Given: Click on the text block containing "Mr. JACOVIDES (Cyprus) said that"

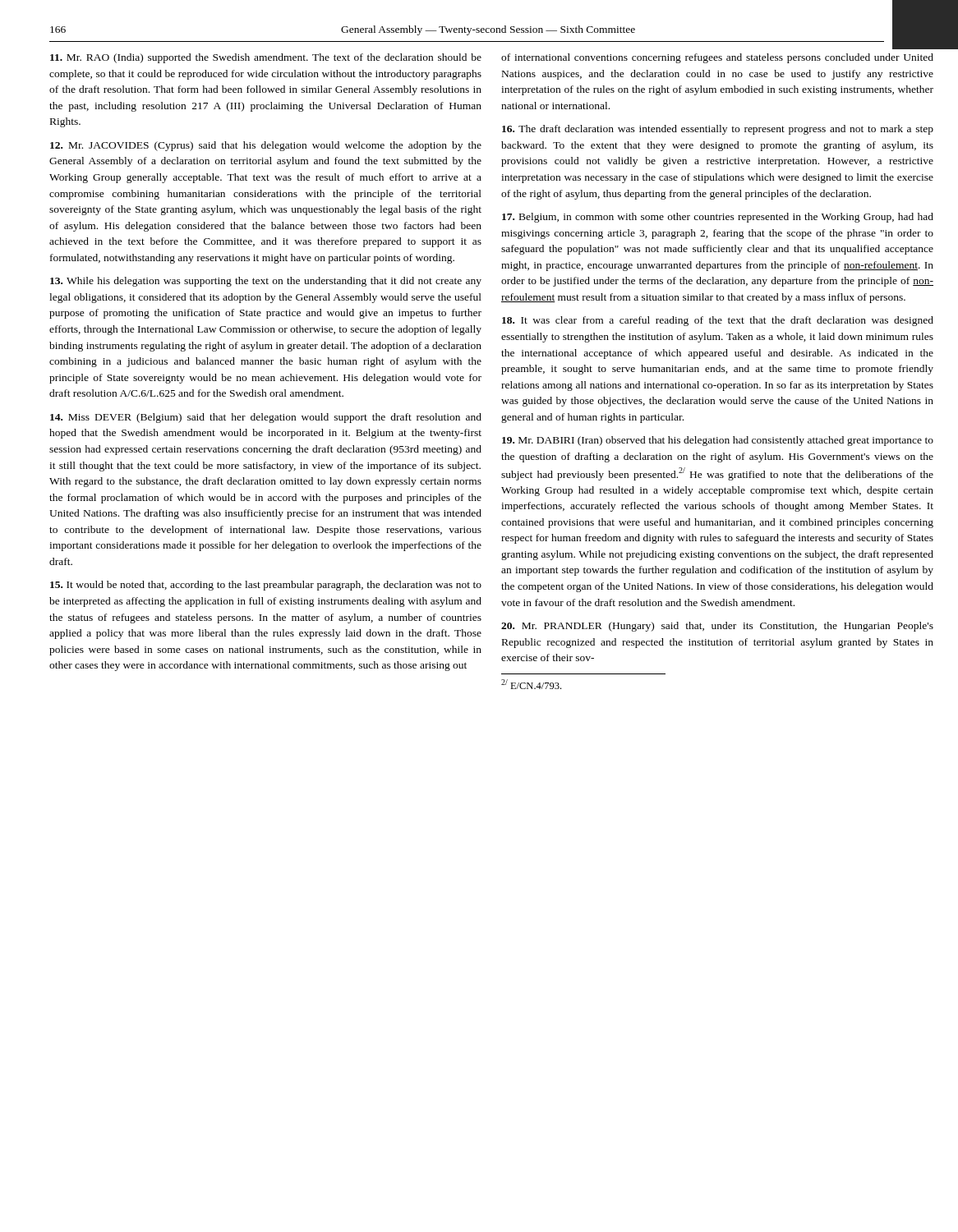Looking at the screenshot, I should coord(265,201).
